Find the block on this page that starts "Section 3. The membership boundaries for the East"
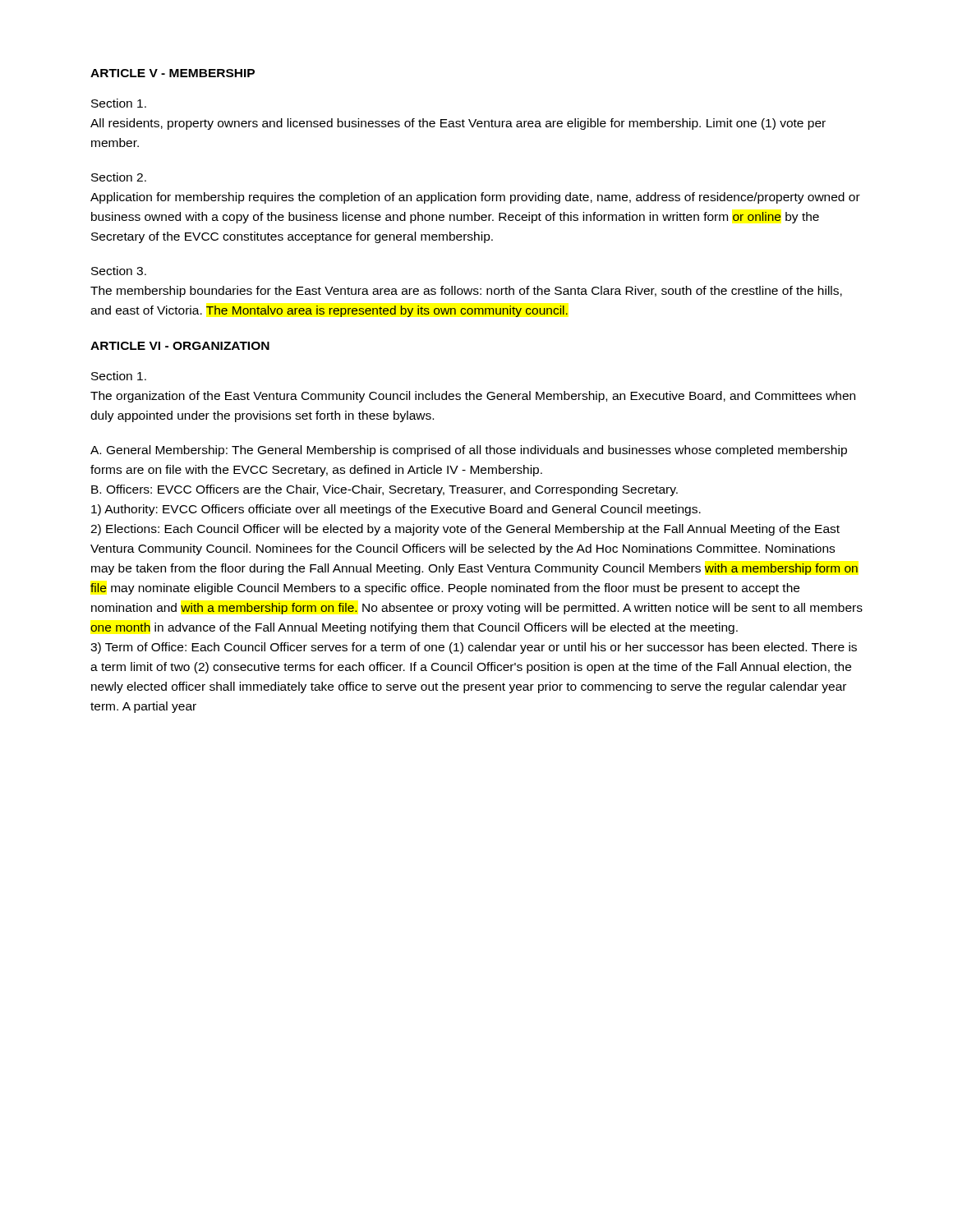Image resolution: width=953 pixels, height=1232 pixels. pos(467,290)
